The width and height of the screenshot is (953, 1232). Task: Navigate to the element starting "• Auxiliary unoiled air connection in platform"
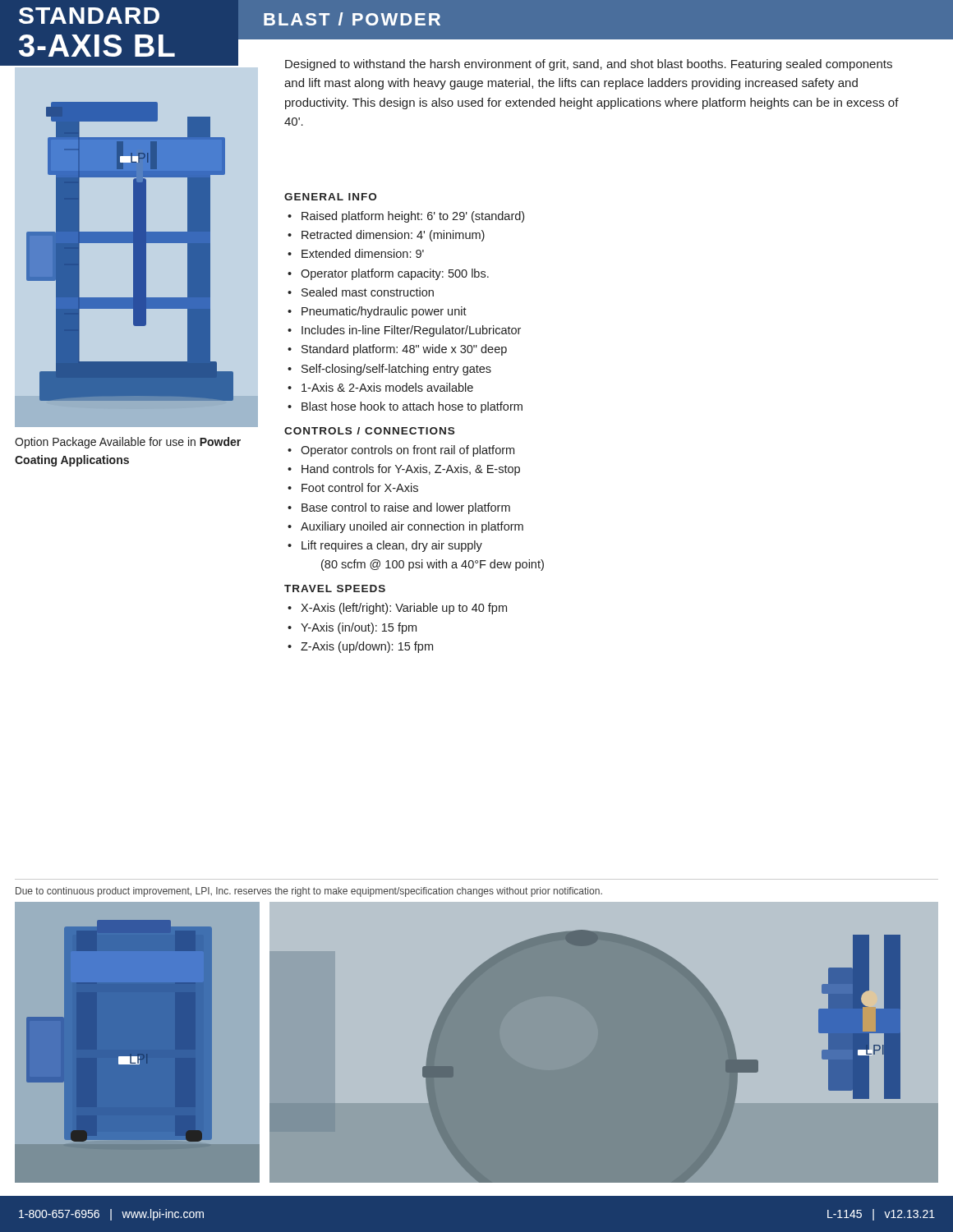pos(406,527)
